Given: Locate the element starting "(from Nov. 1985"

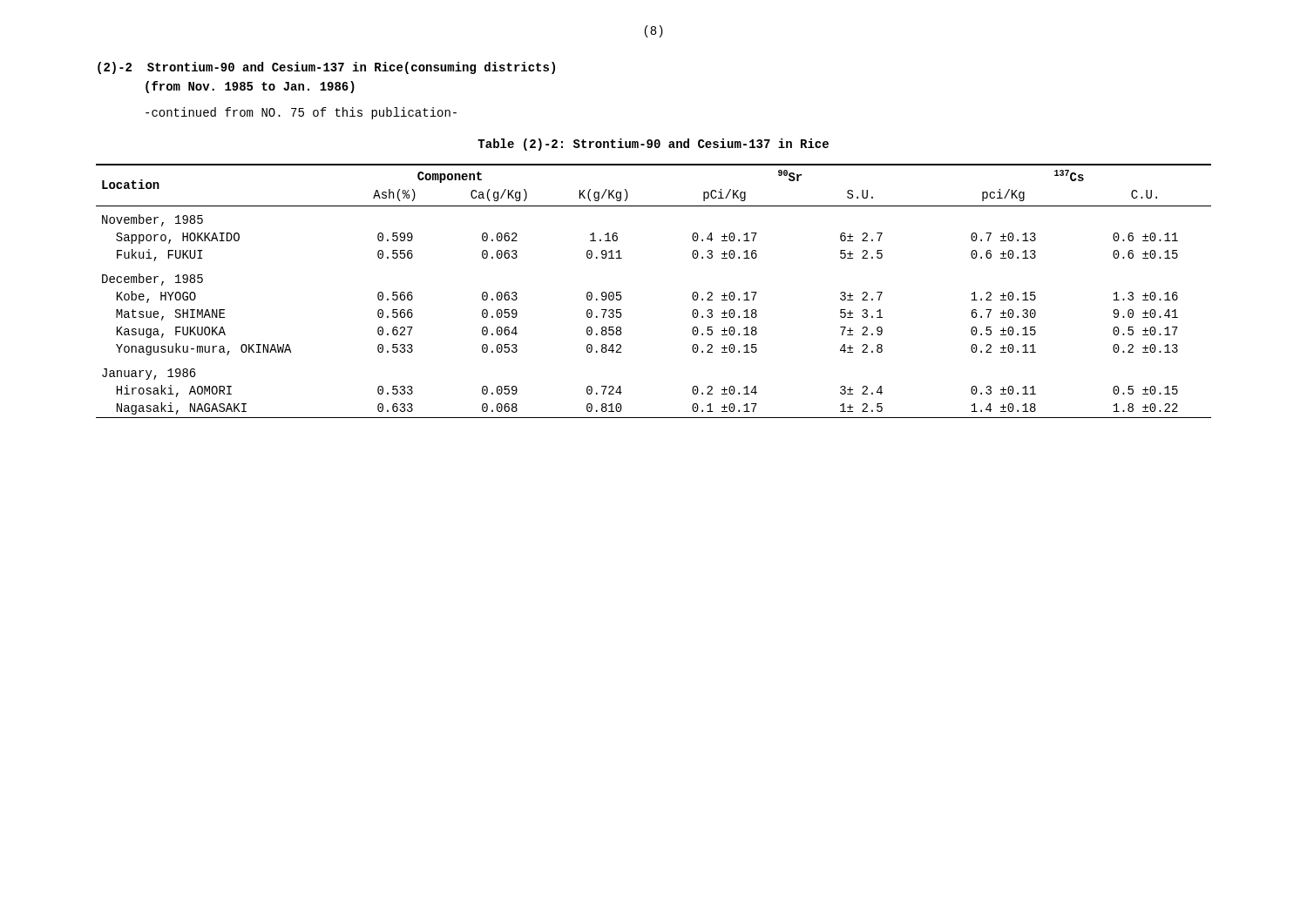Looking at the screenshot, I should click(250, 87).
